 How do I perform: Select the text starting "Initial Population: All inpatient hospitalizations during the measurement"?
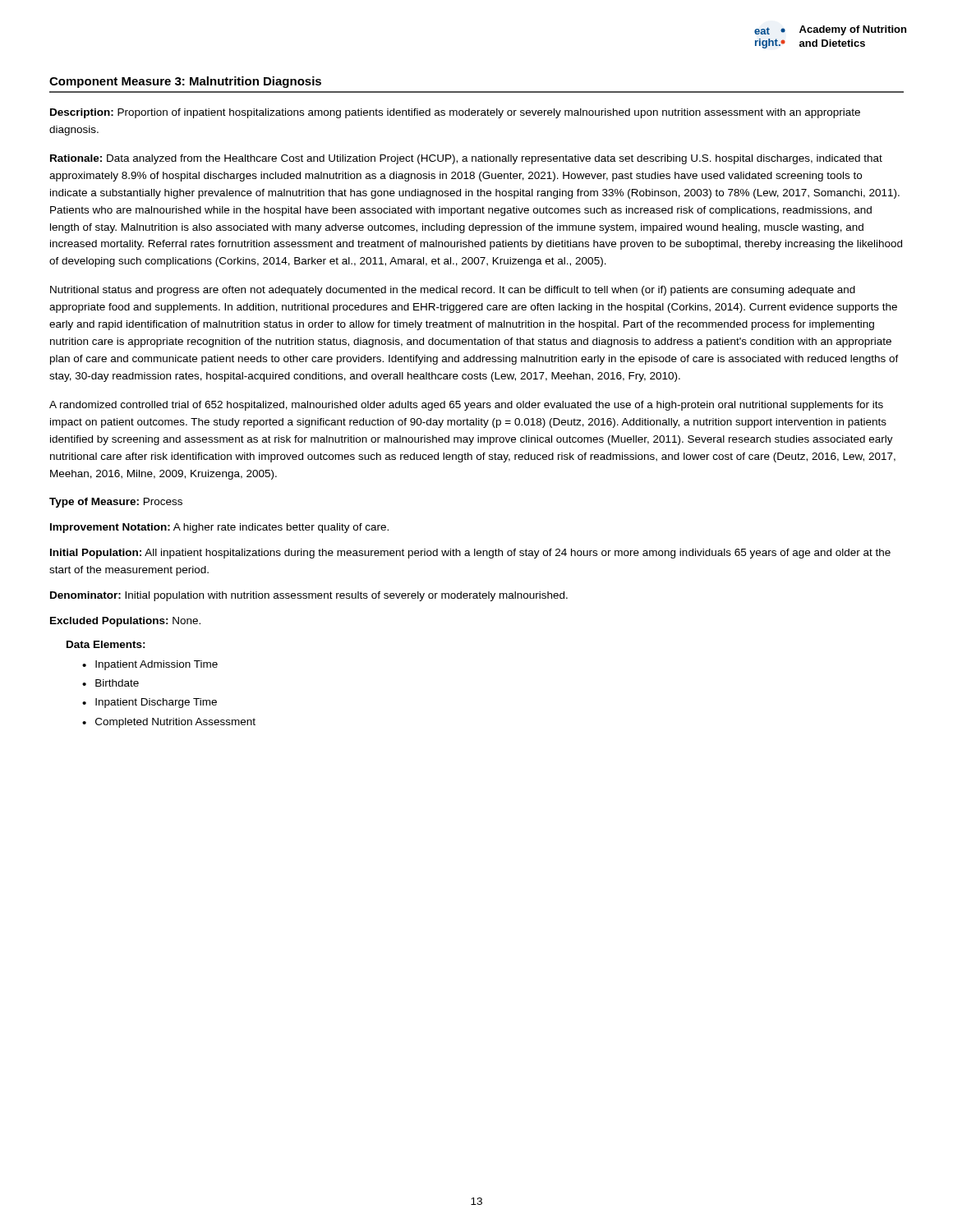click(470, 561)
